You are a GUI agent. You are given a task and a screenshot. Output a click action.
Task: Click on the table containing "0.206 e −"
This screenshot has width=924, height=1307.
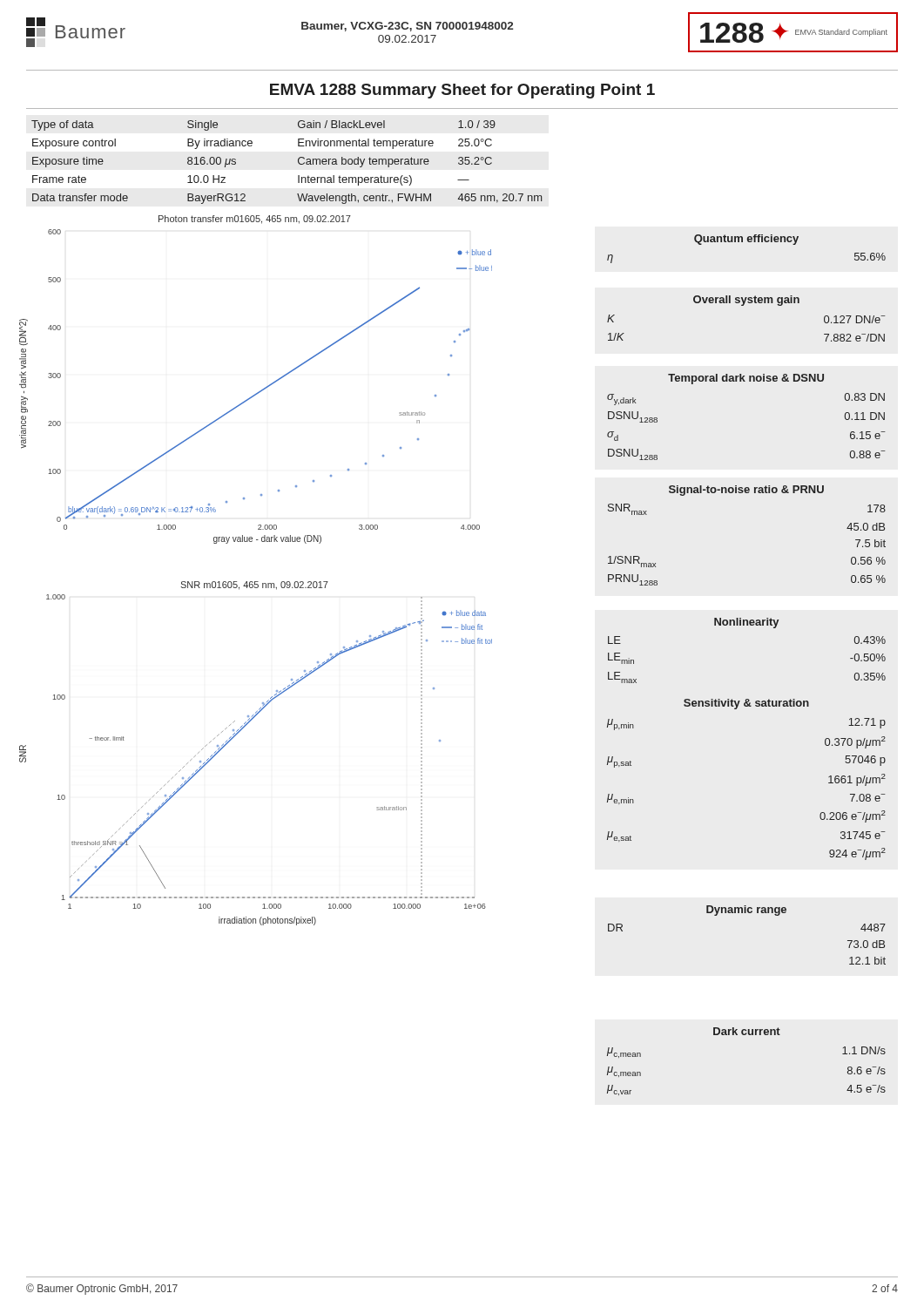click(746, 780)
